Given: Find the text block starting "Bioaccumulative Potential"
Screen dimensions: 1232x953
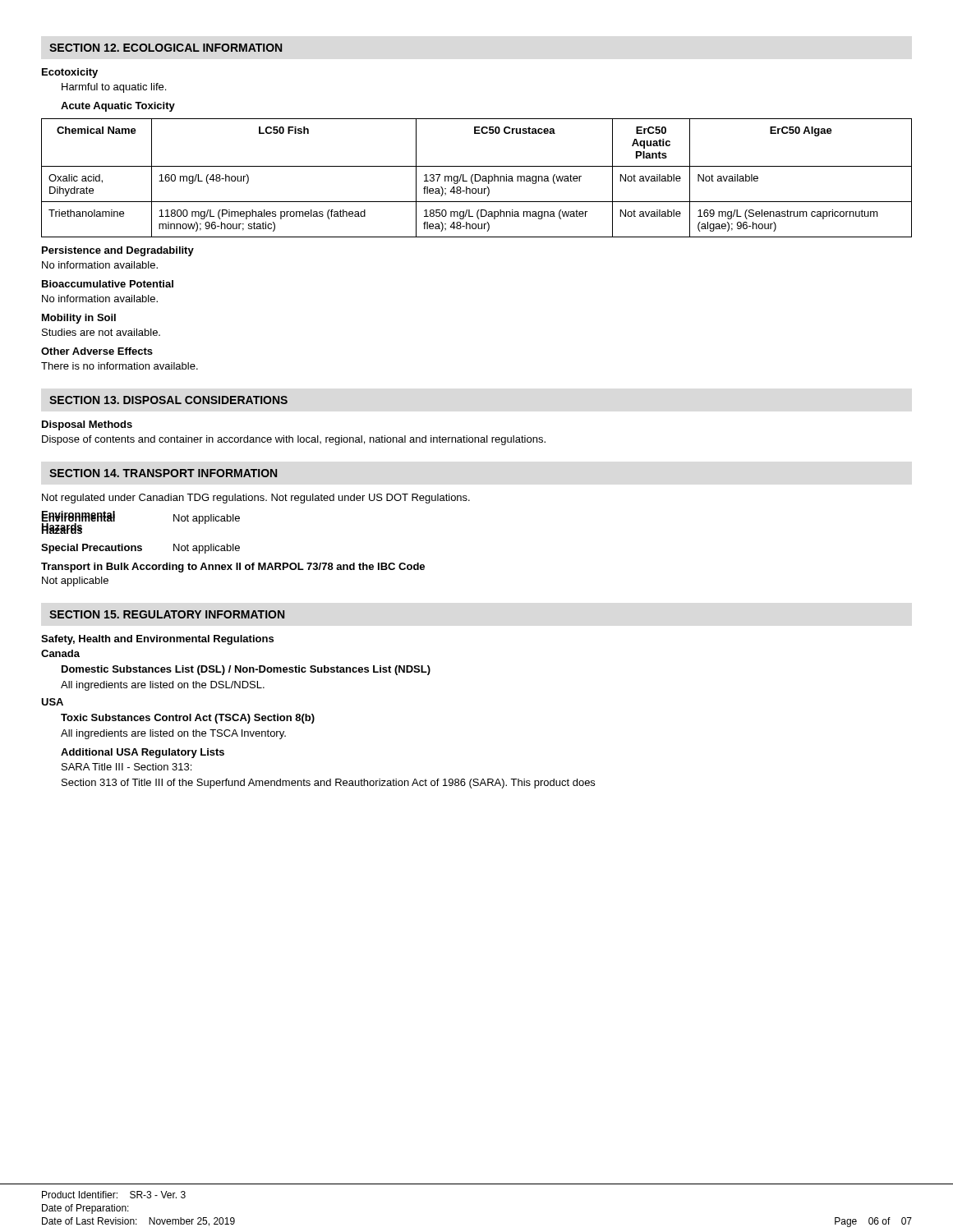Looking at the screenshot, I should [108, 284].
